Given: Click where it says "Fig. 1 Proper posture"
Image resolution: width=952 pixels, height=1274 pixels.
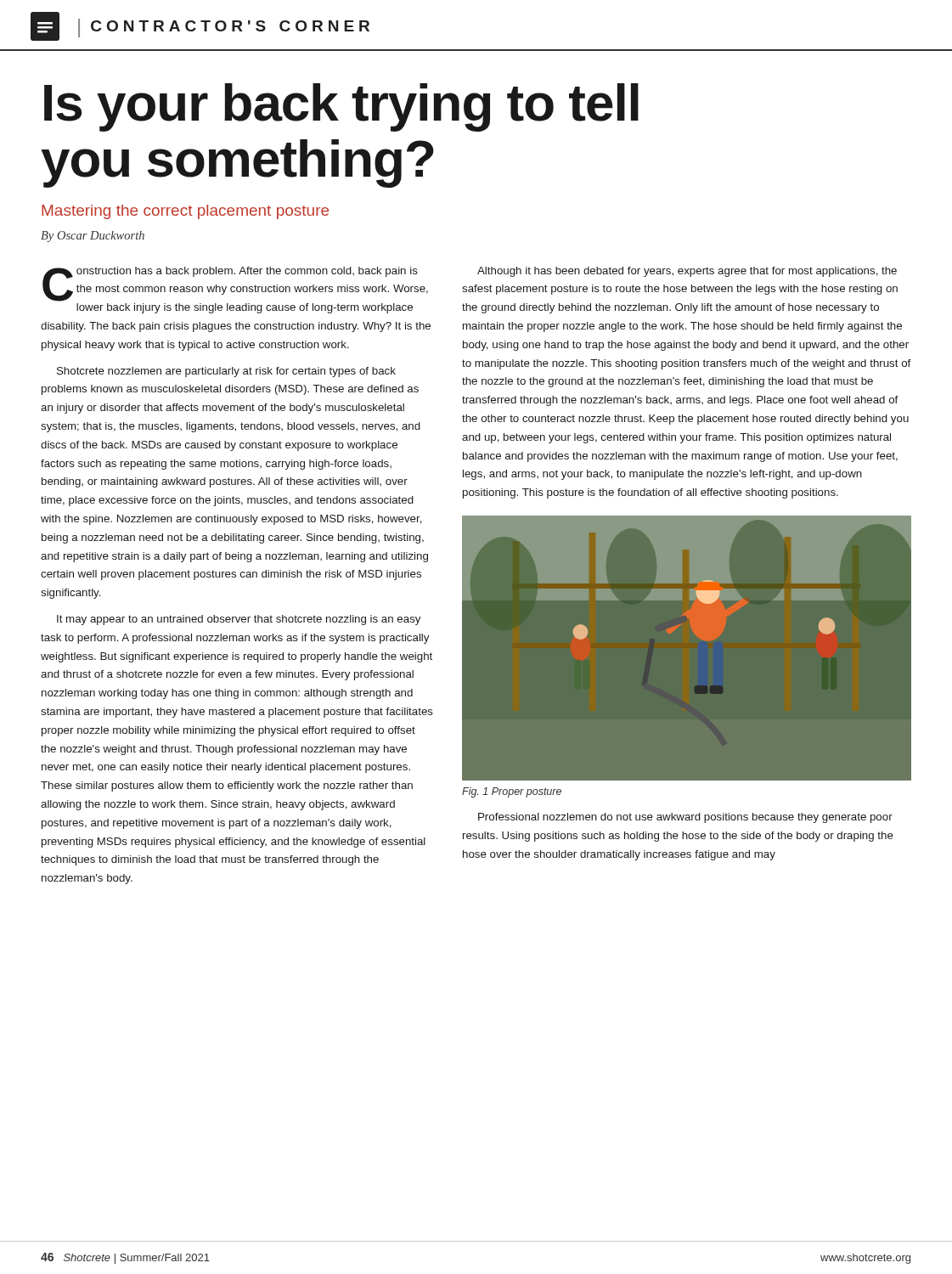Looking at the screenshot, I should (512, 792).
